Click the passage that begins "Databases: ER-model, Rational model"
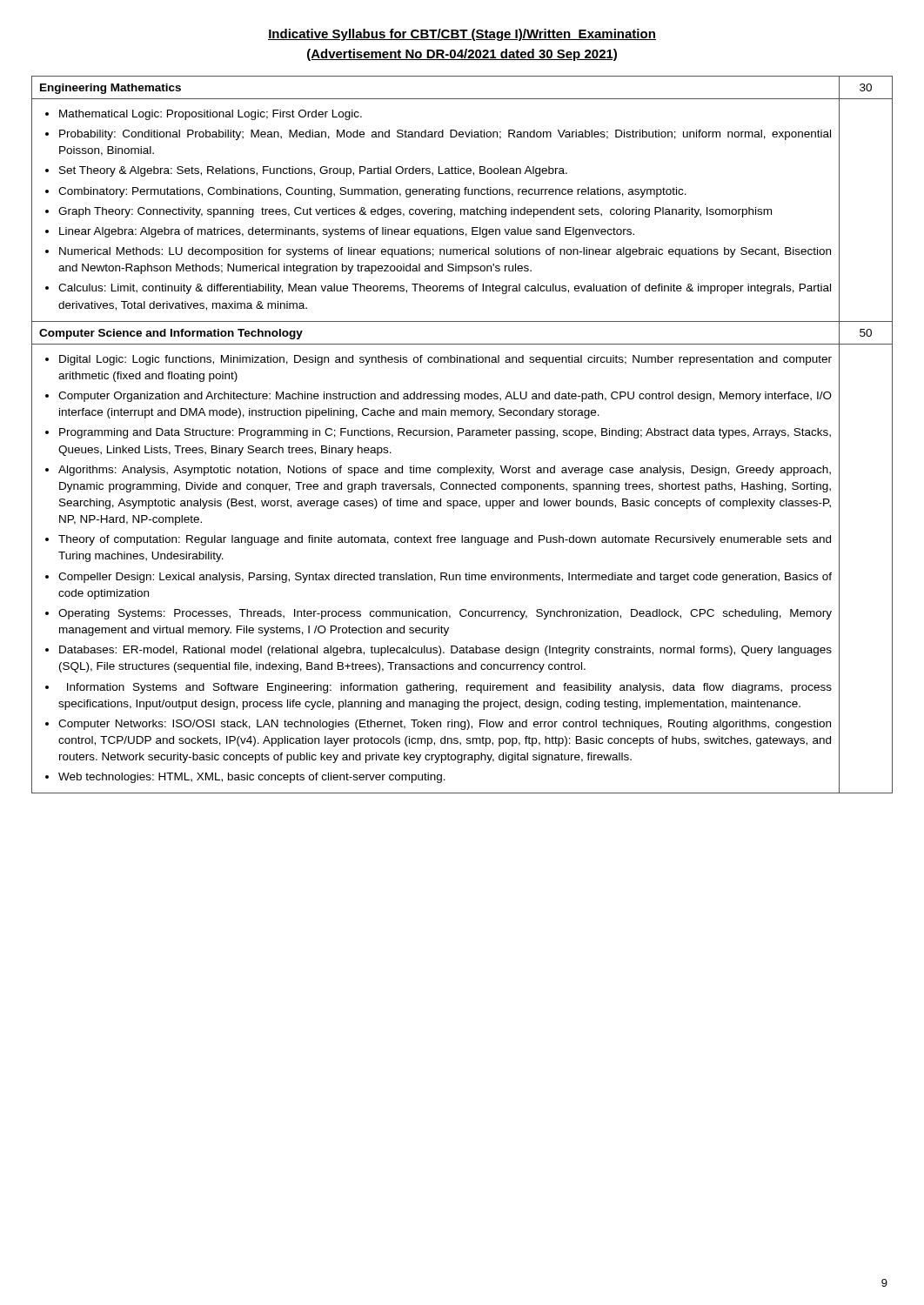924x1305 pixels. pyautogui.click(x=445, y=658)
